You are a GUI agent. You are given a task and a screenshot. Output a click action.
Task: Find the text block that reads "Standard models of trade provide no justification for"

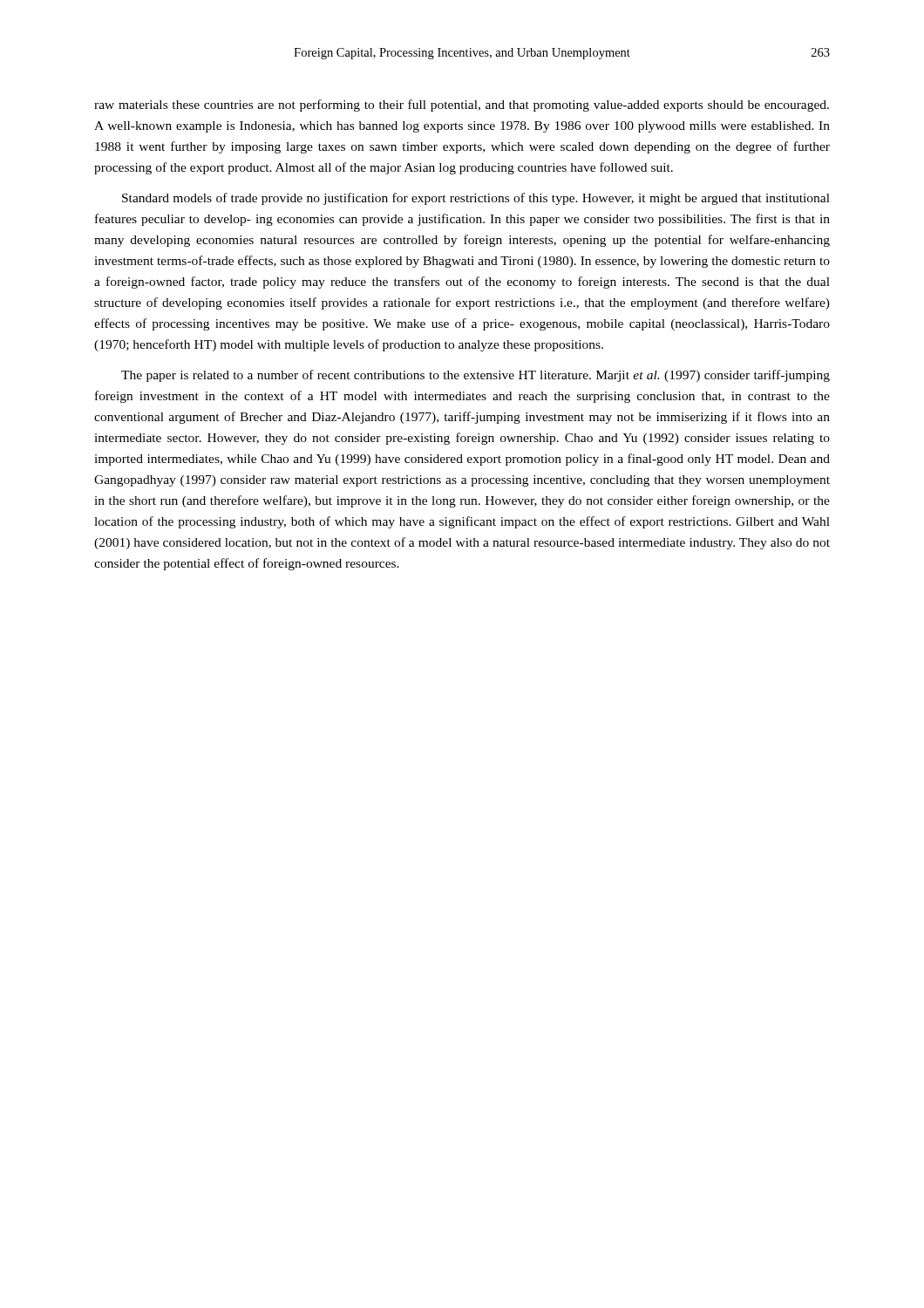tap(462, 271)
